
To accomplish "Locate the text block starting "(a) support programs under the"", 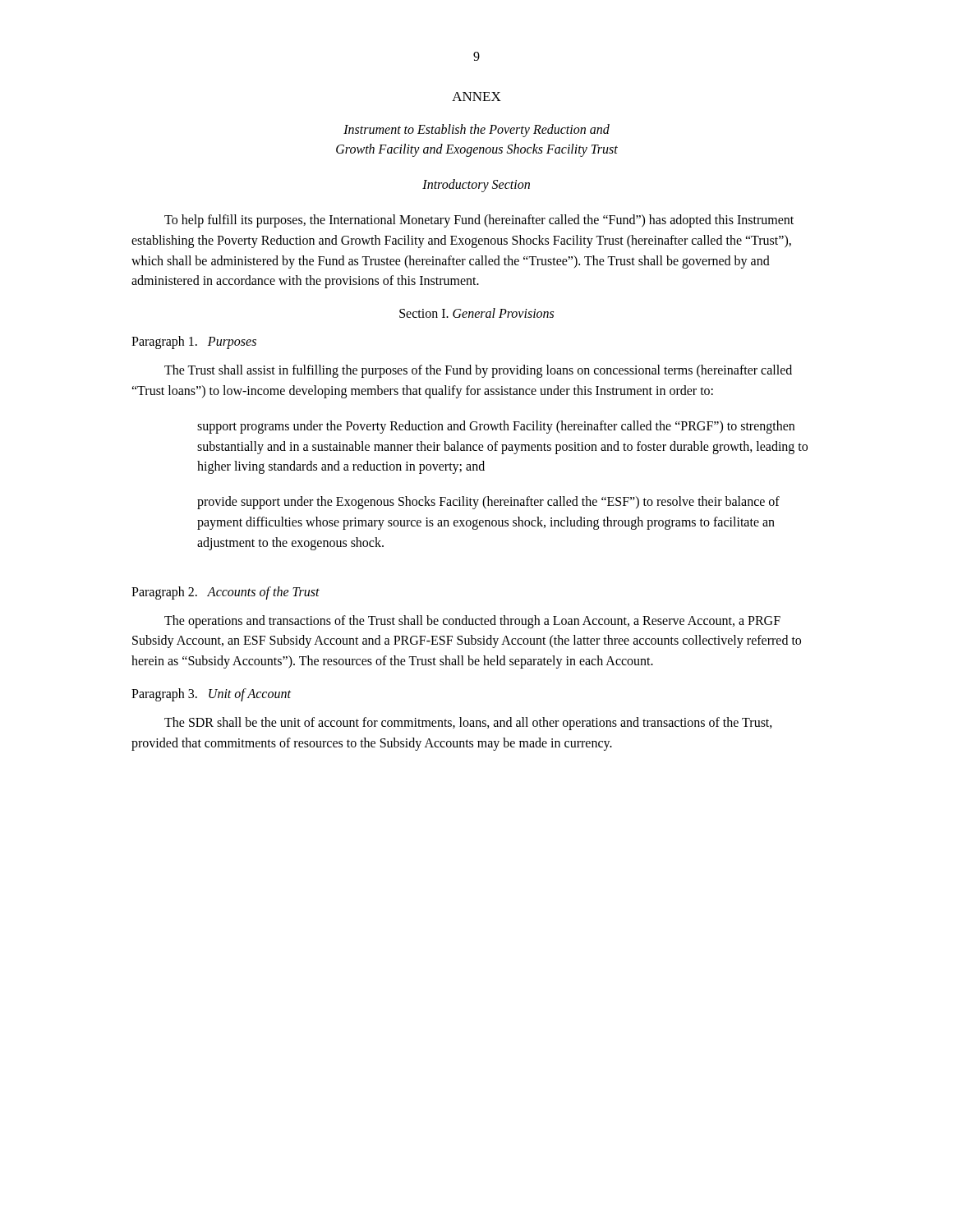I will pos(486,447).
